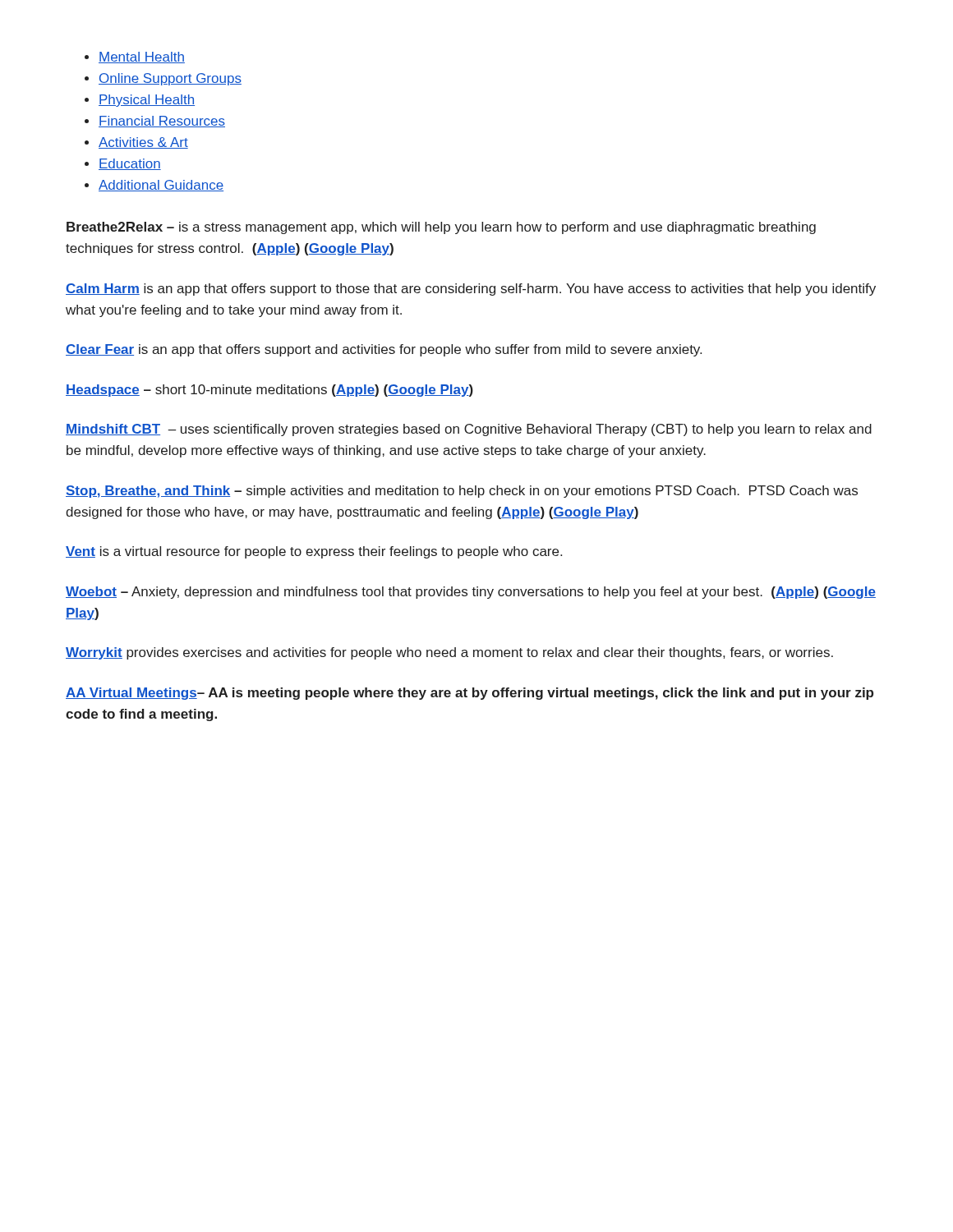This screenshot has width=953, height=1232.
Task: Select the passage starting "Activities & Art"
Action: [143, 142]
